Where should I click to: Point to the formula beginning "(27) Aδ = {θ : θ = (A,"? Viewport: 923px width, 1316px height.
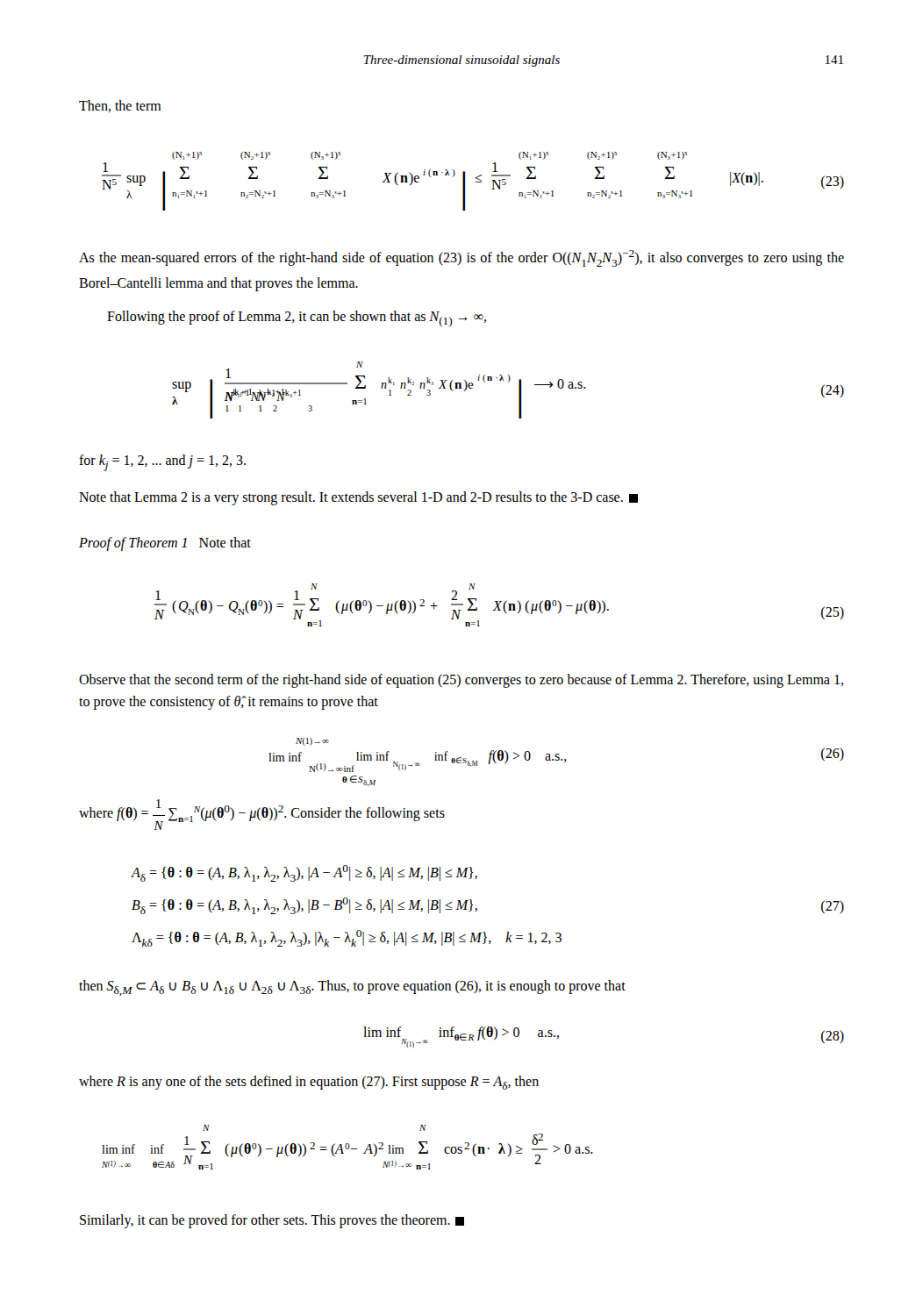488,906
